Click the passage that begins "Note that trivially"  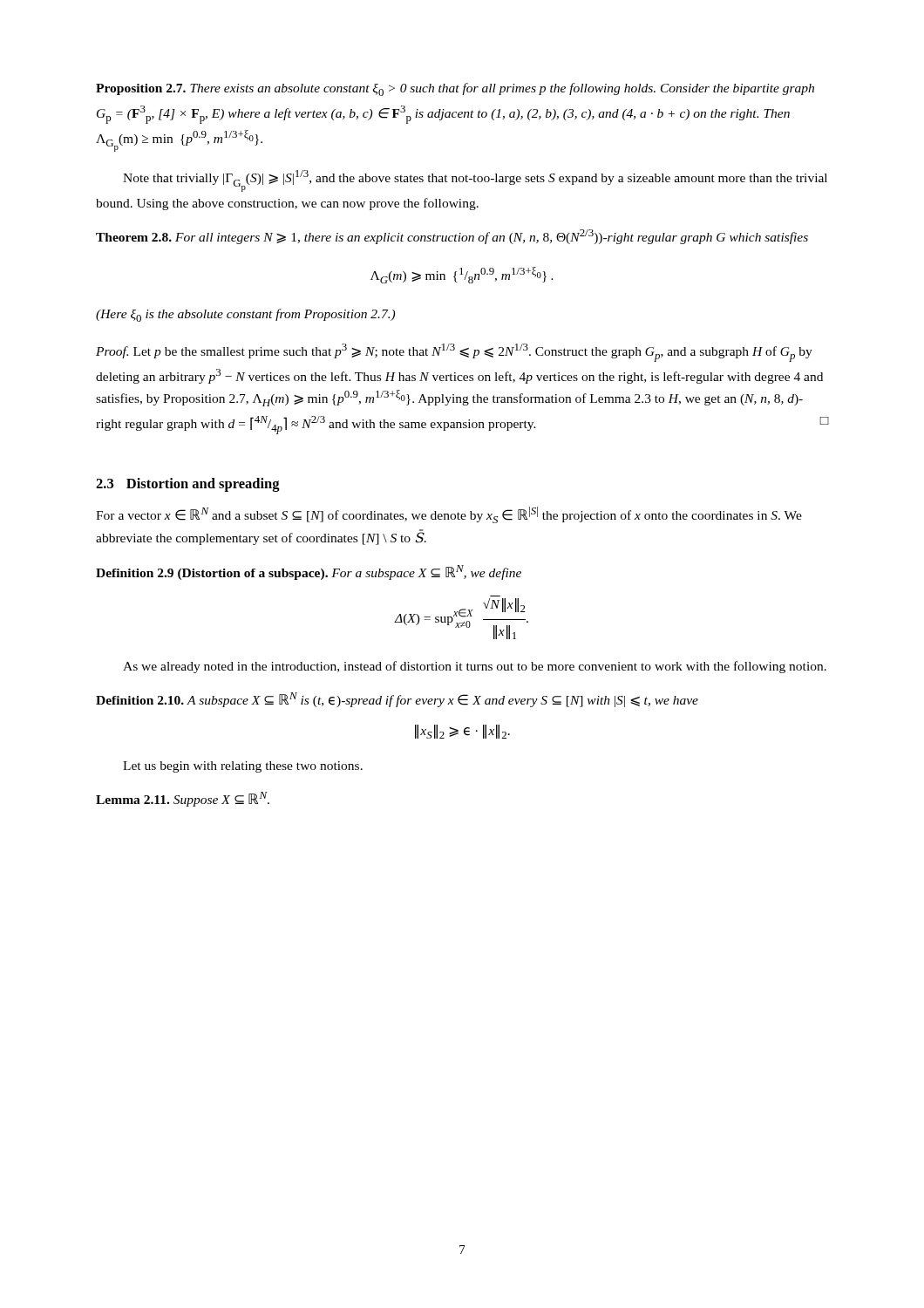point(462,188)
